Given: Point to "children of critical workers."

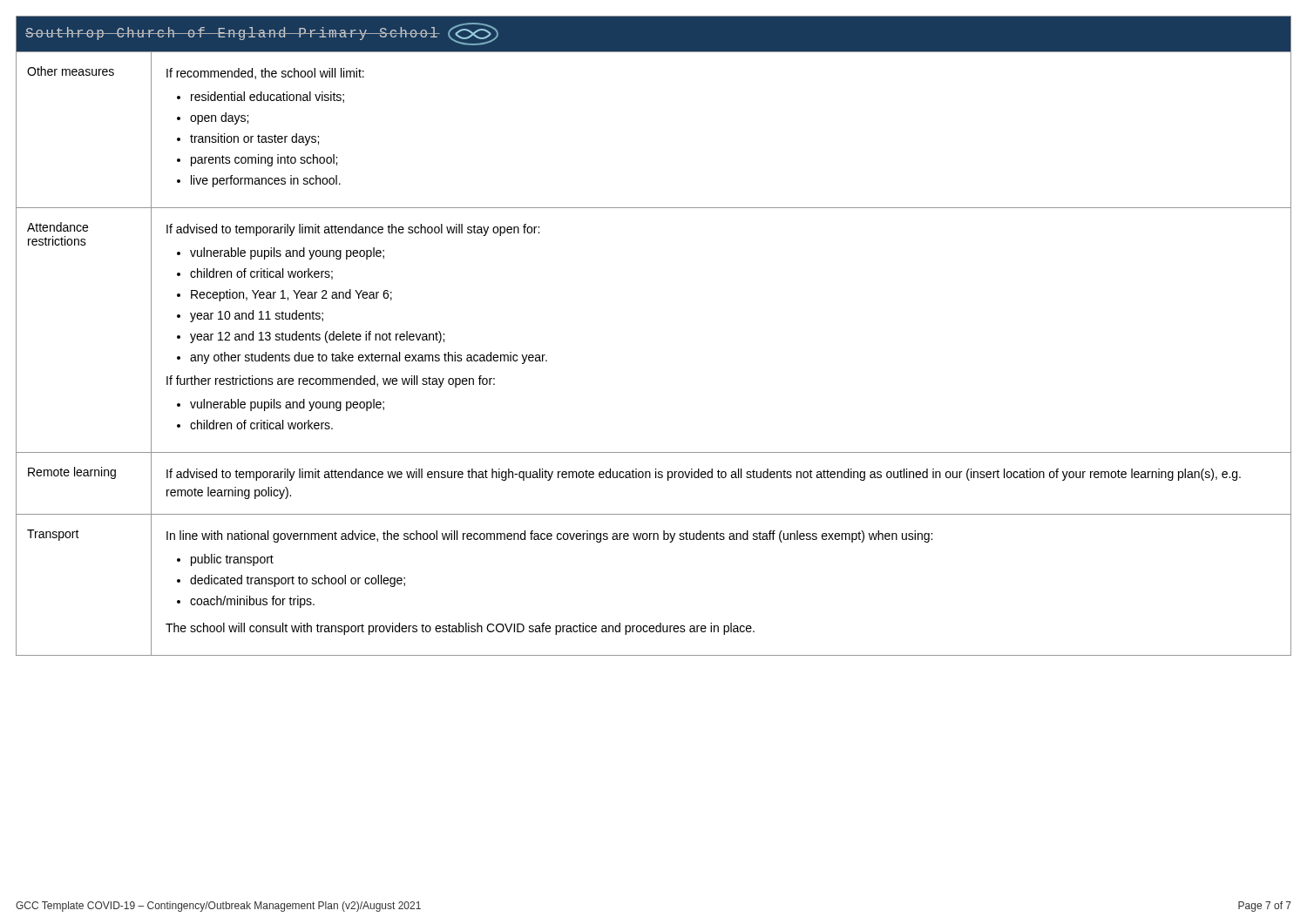Looking at the screenshot, I should (x=262, y=425).
